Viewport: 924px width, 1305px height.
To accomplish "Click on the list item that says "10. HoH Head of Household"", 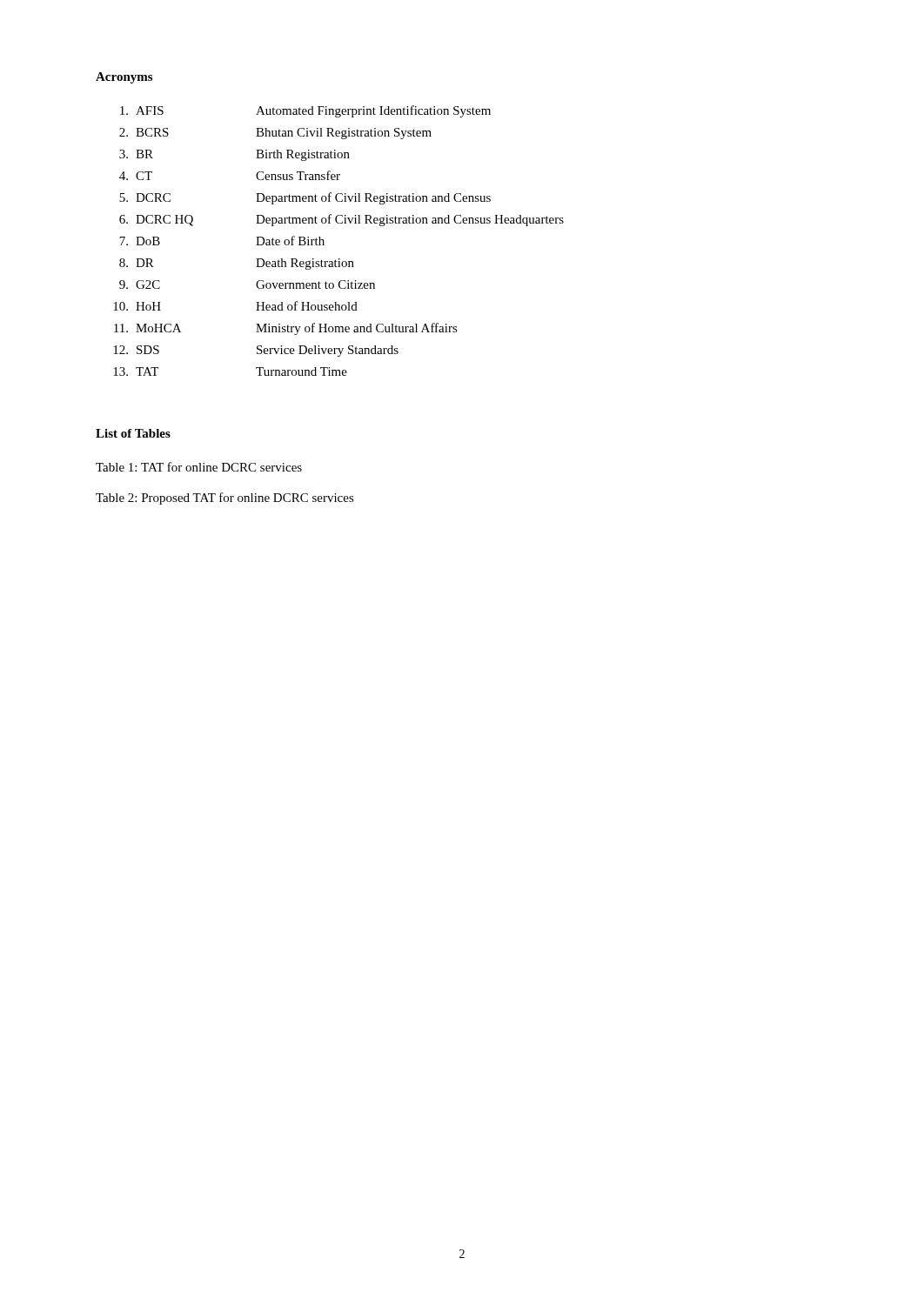I will click(143, 306).
